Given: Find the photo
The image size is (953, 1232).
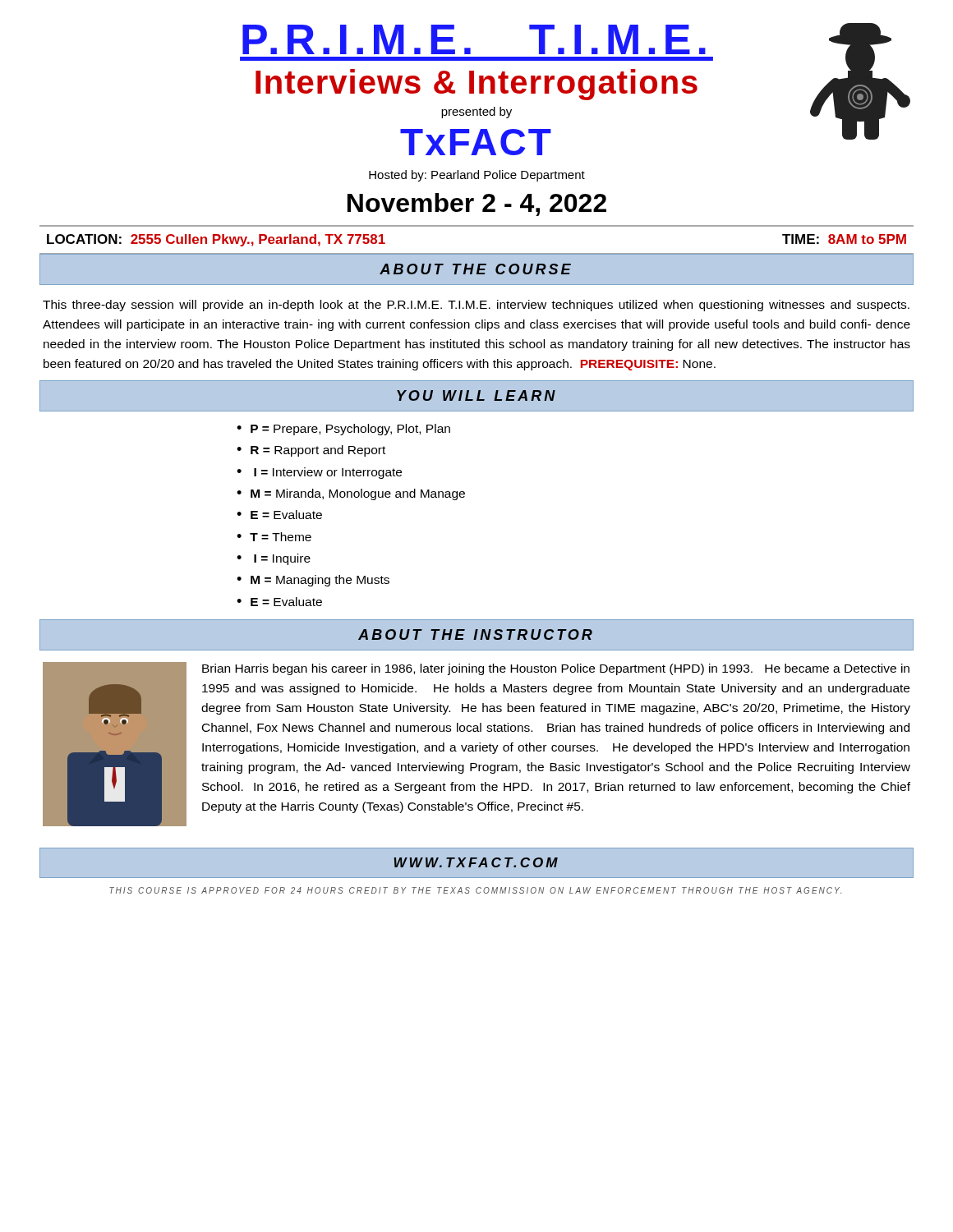Looking at the screenshot, I should tap(115, 744).
